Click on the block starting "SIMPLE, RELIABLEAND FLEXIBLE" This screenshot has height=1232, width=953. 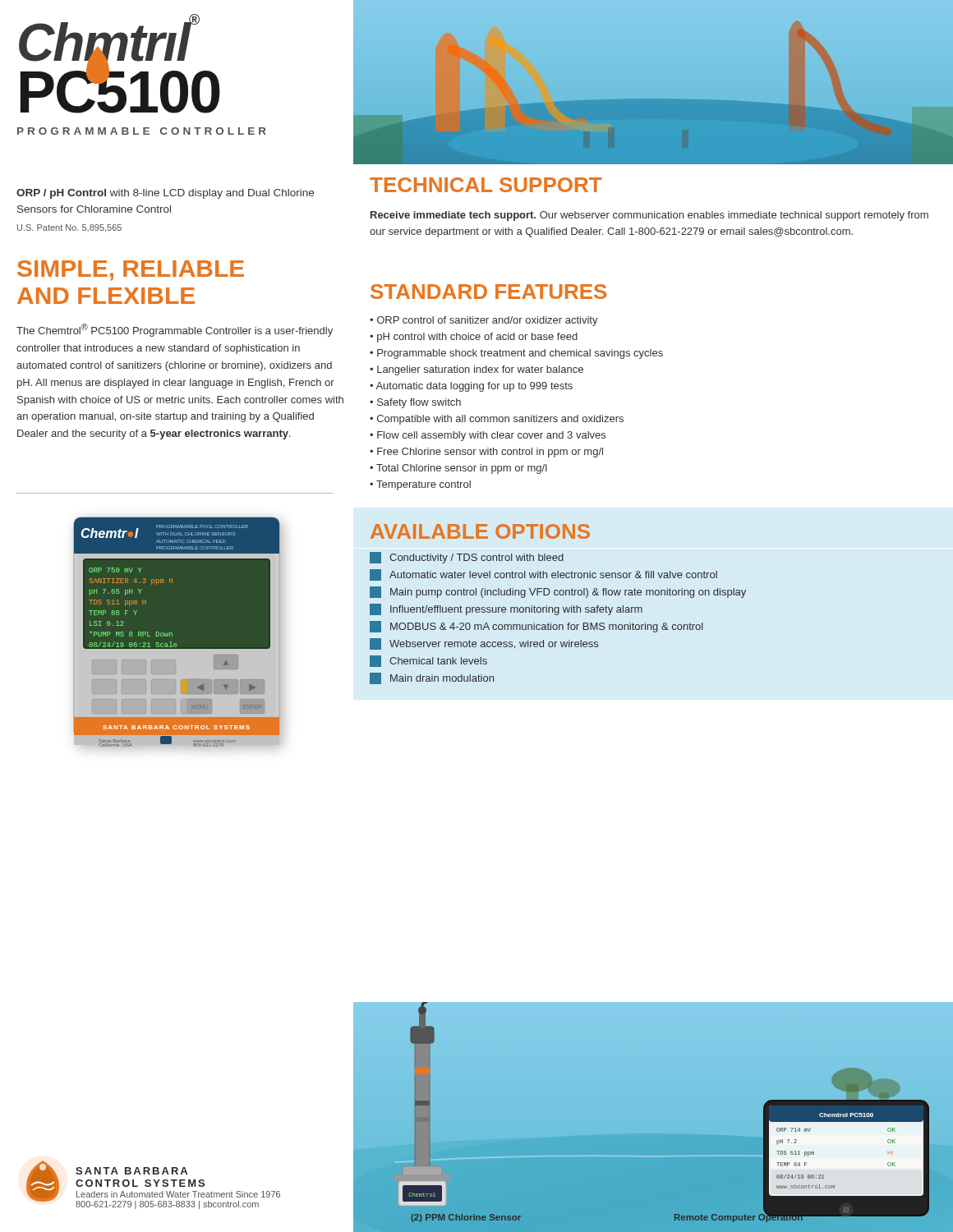click(181, 282)
